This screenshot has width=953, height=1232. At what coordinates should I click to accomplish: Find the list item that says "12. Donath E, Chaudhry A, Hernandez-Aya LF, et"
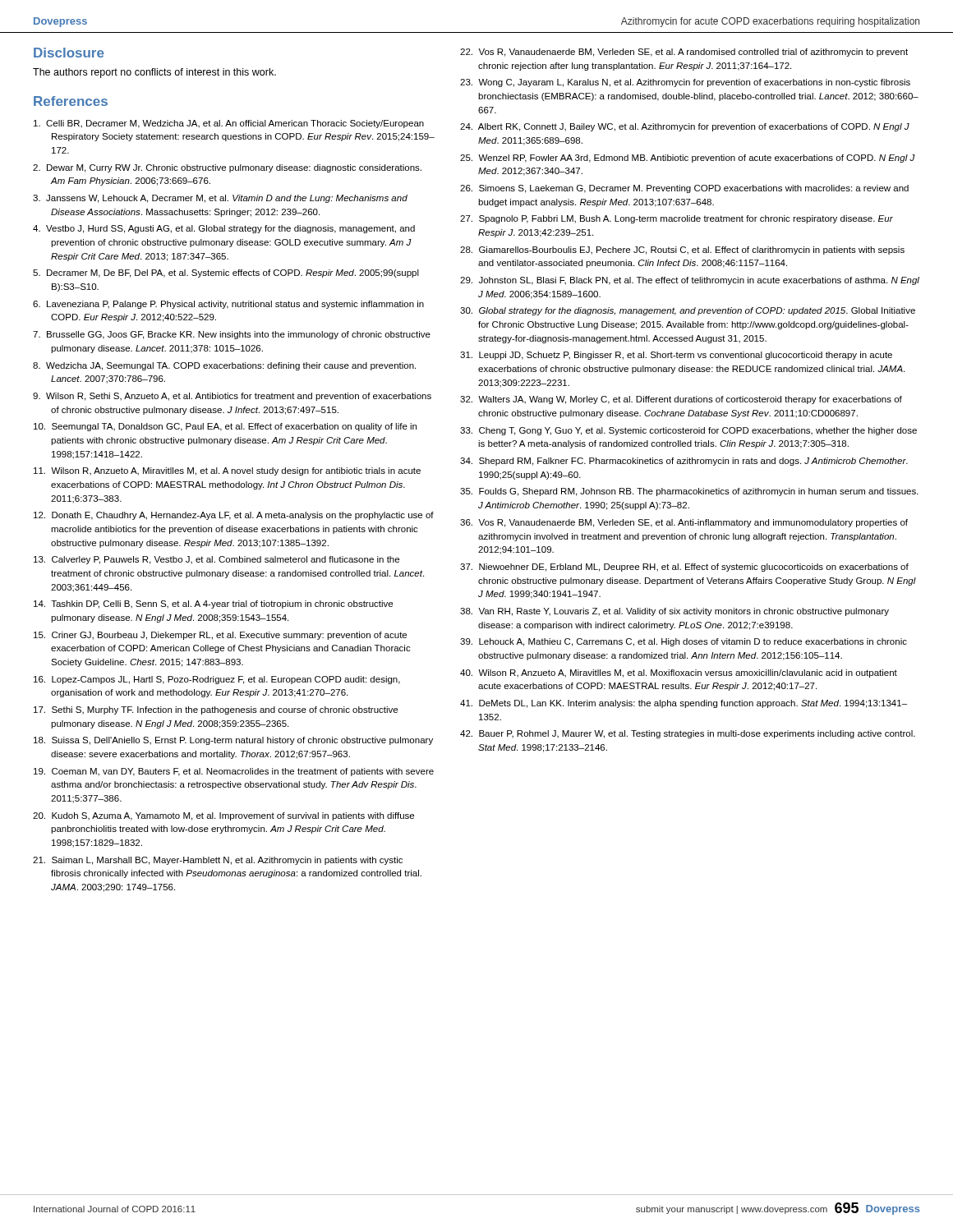[x=233, y=529]
